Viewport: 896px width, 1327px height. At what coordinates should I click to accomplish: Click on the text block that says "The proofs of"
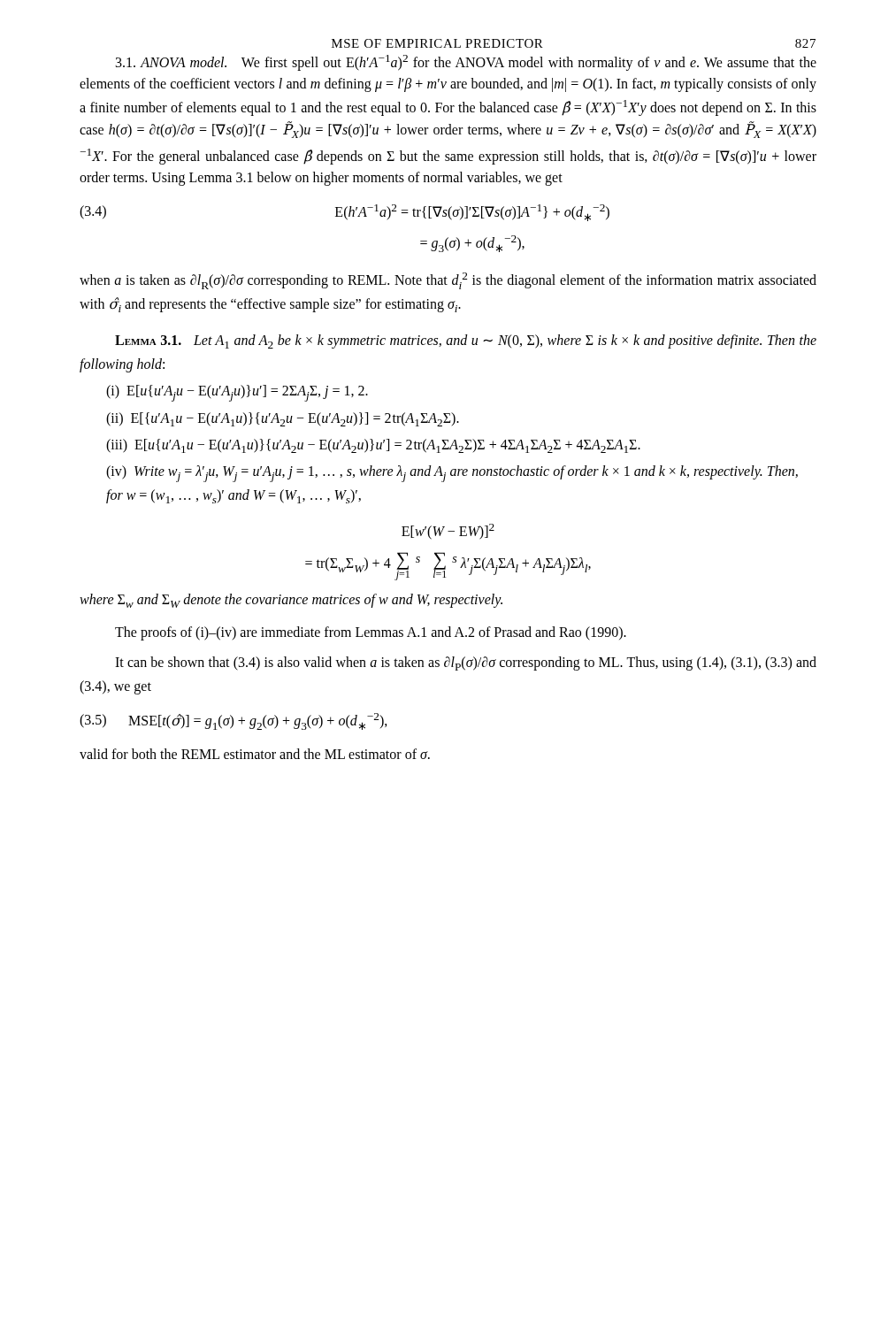[371, 632]
